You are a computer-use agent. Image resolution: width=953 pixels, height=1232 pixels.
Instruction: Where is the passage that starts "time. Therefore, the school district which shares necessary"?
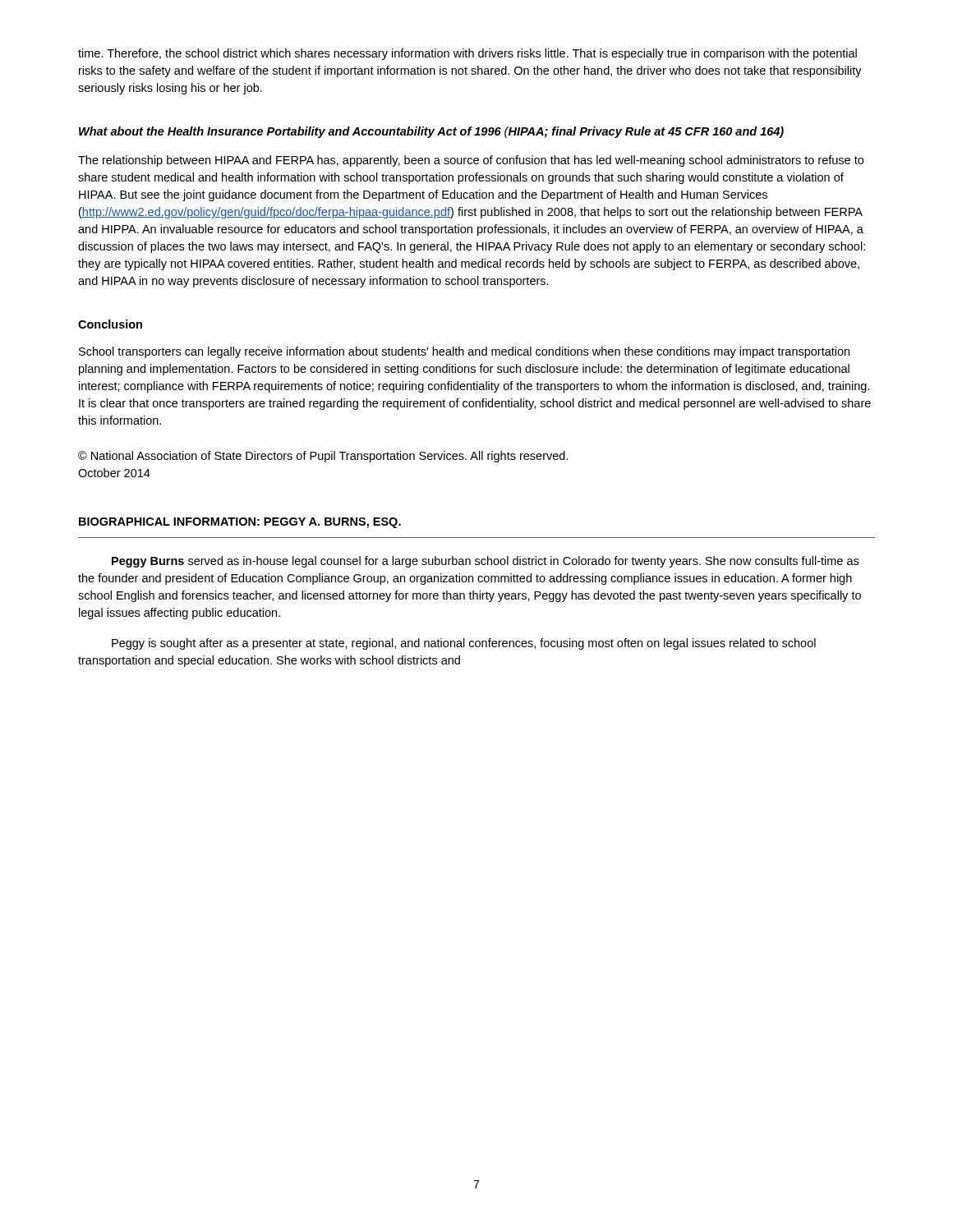[470, 71]
